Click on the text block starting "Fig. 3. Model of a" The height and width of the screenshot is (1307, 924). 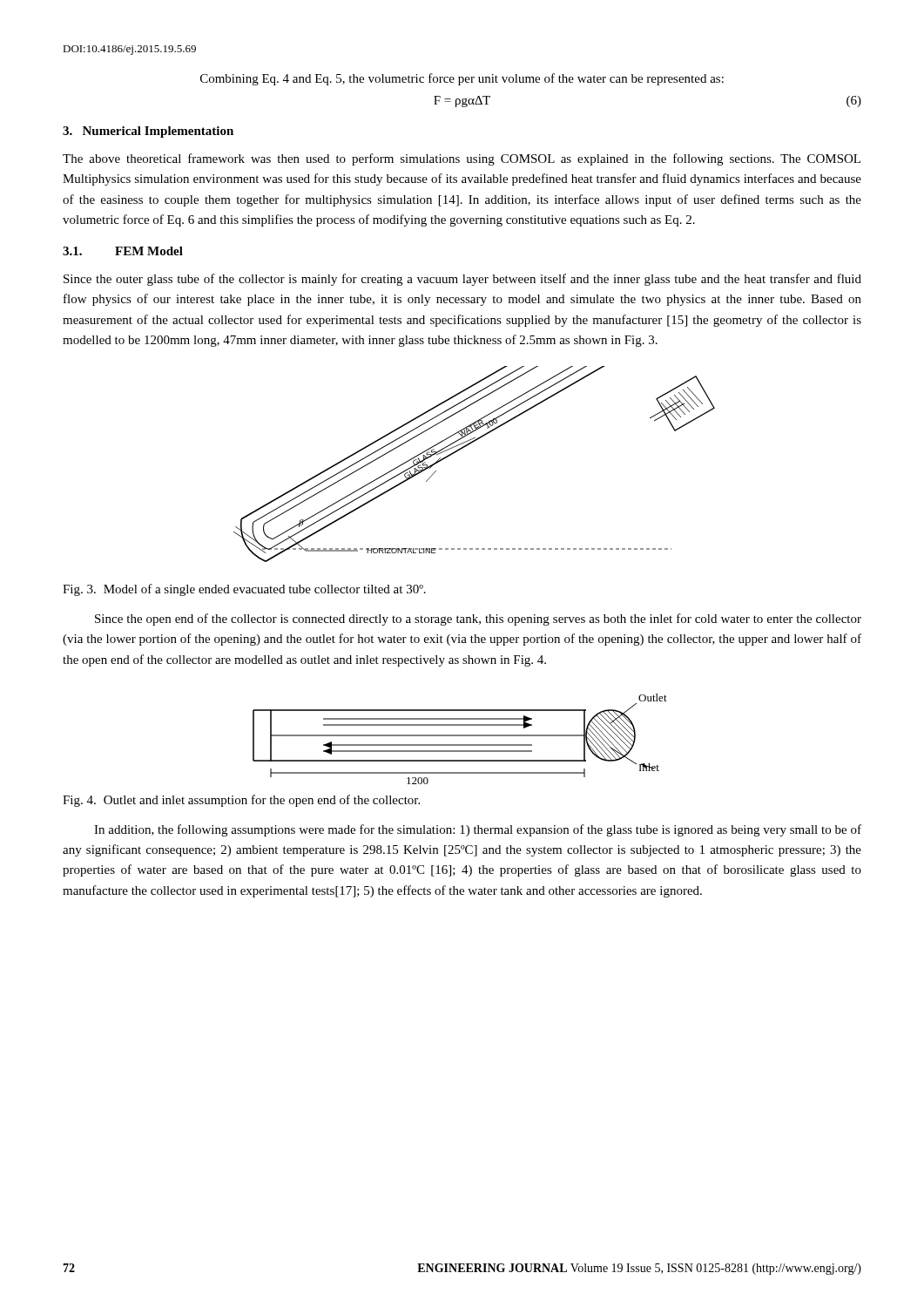[245, 589]
